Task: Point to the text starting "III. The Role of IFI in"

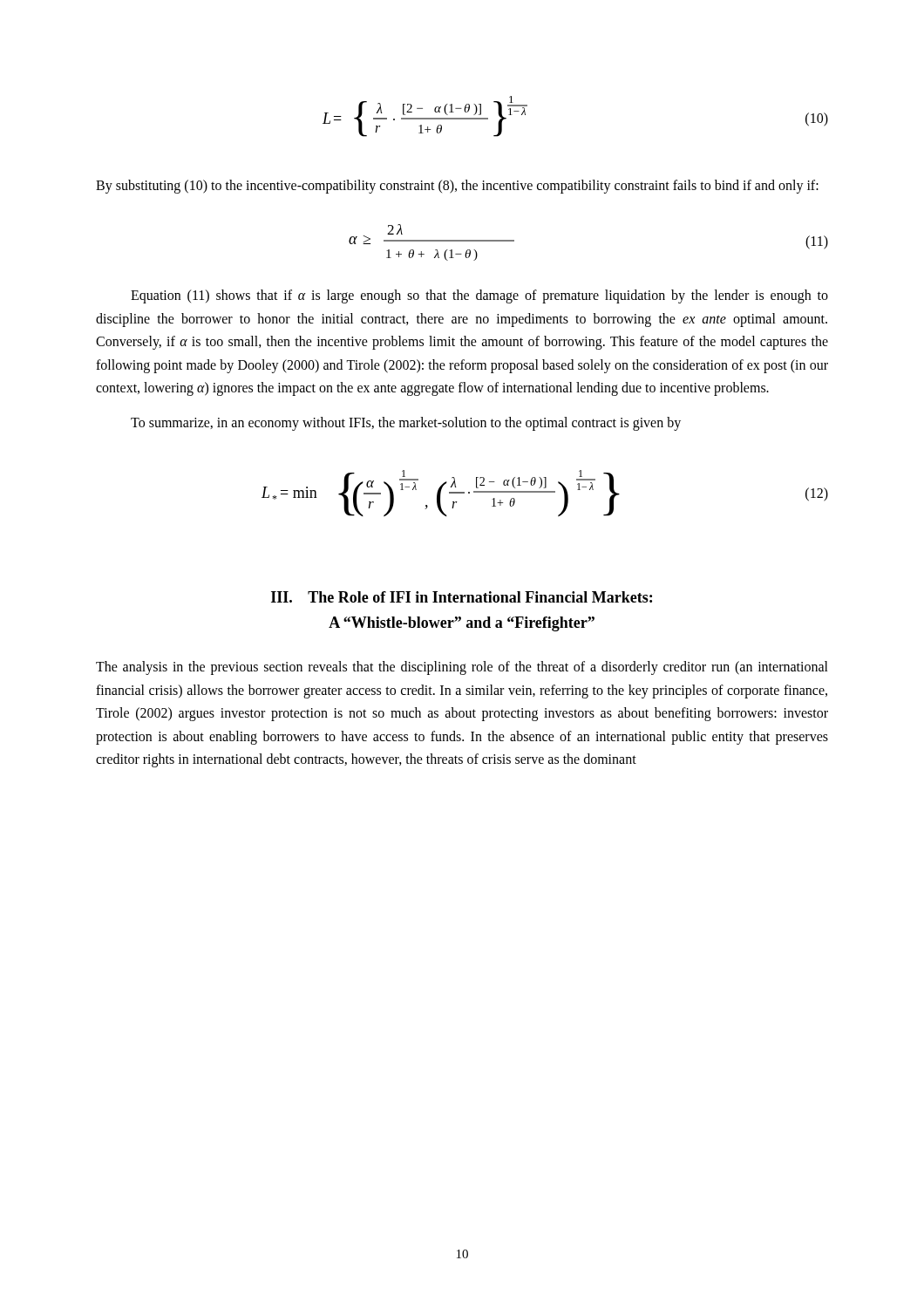Action: (x=462, y=610)
